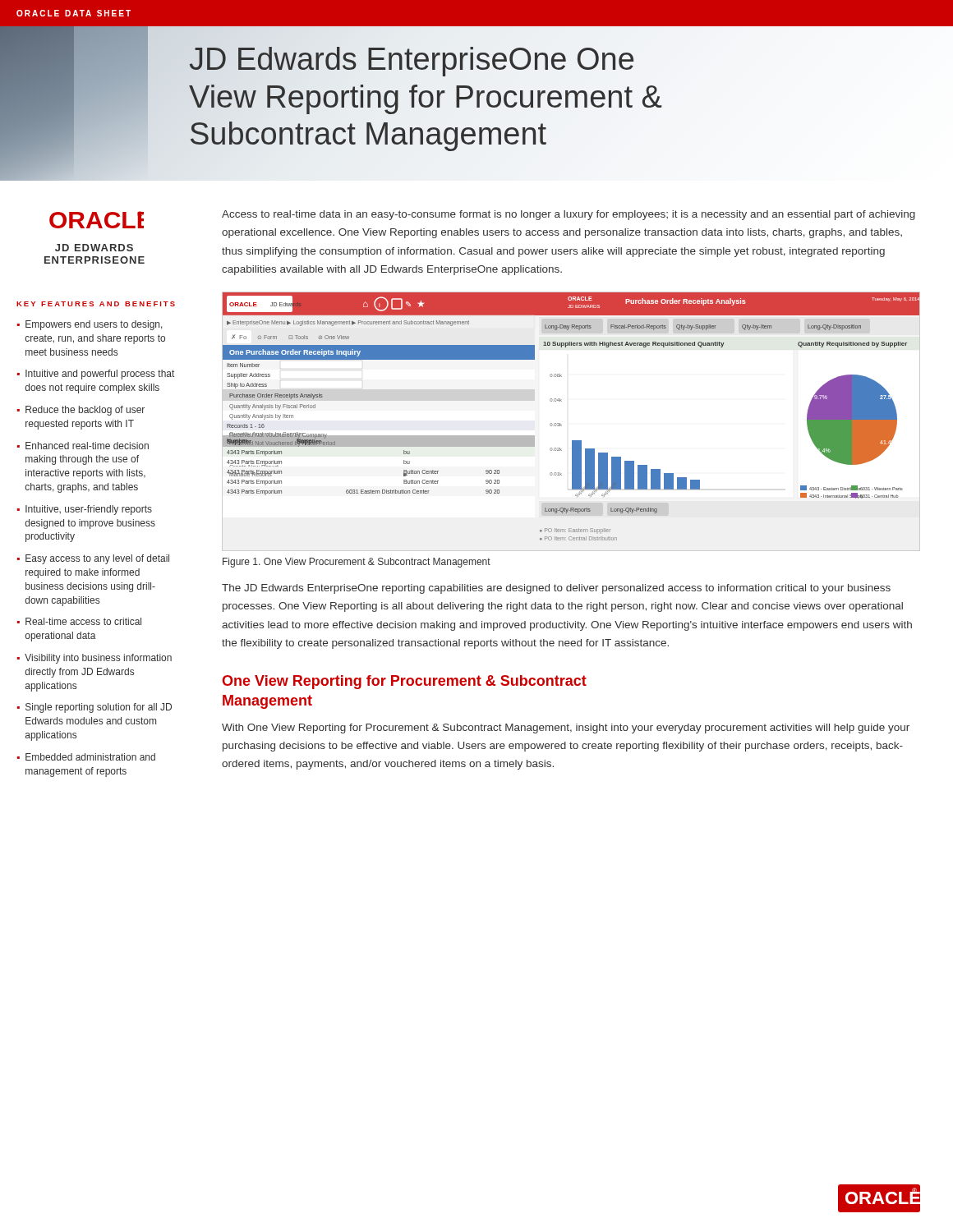Viewport: 953px width, 1232px height.
Task: Find the block on this page that starts "The JD Edwards EnterpriseOne reporting capabilities are designed"
Action: point(567,615)
